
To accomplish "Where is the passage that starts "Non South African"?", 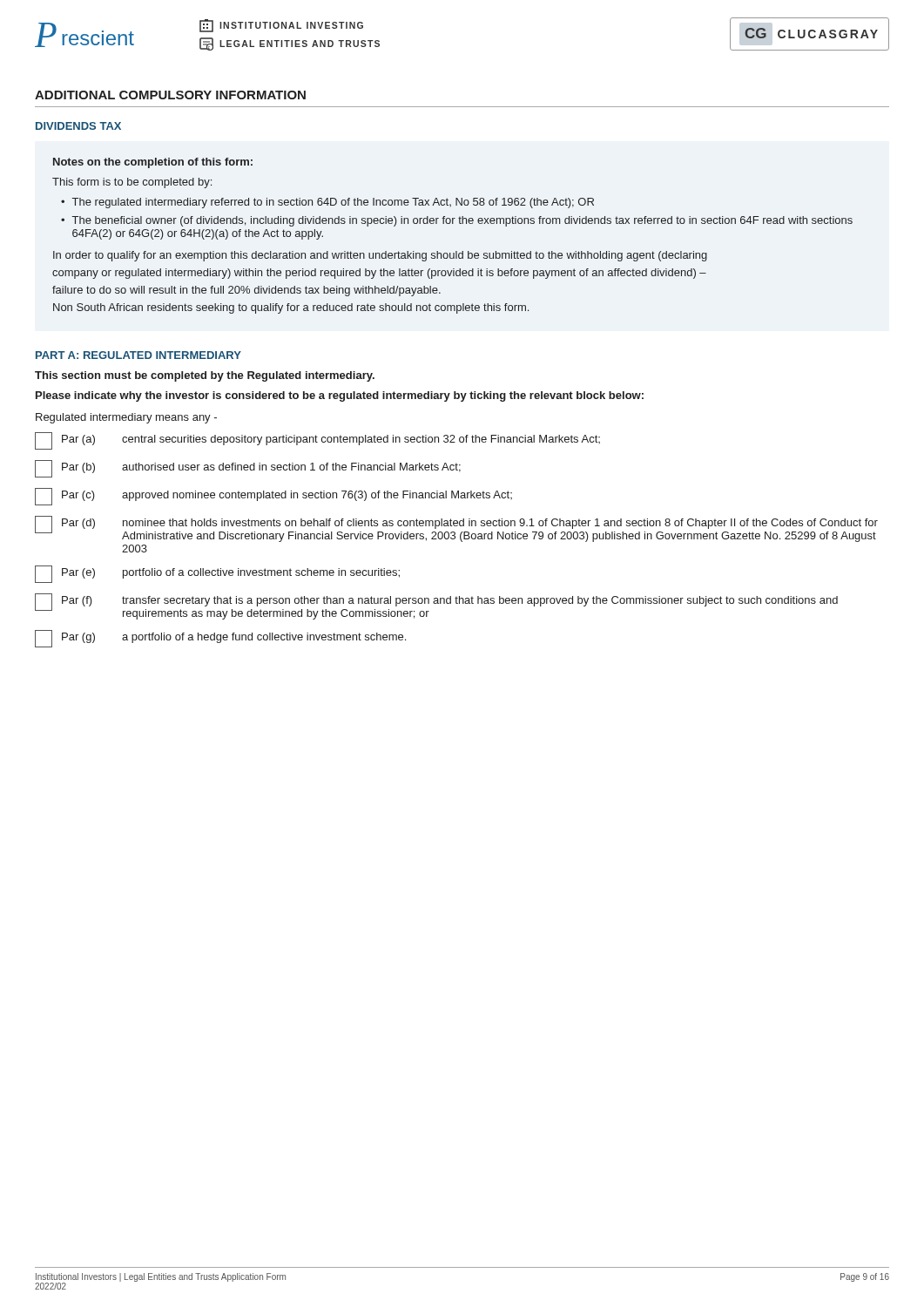I will point(291,307).
